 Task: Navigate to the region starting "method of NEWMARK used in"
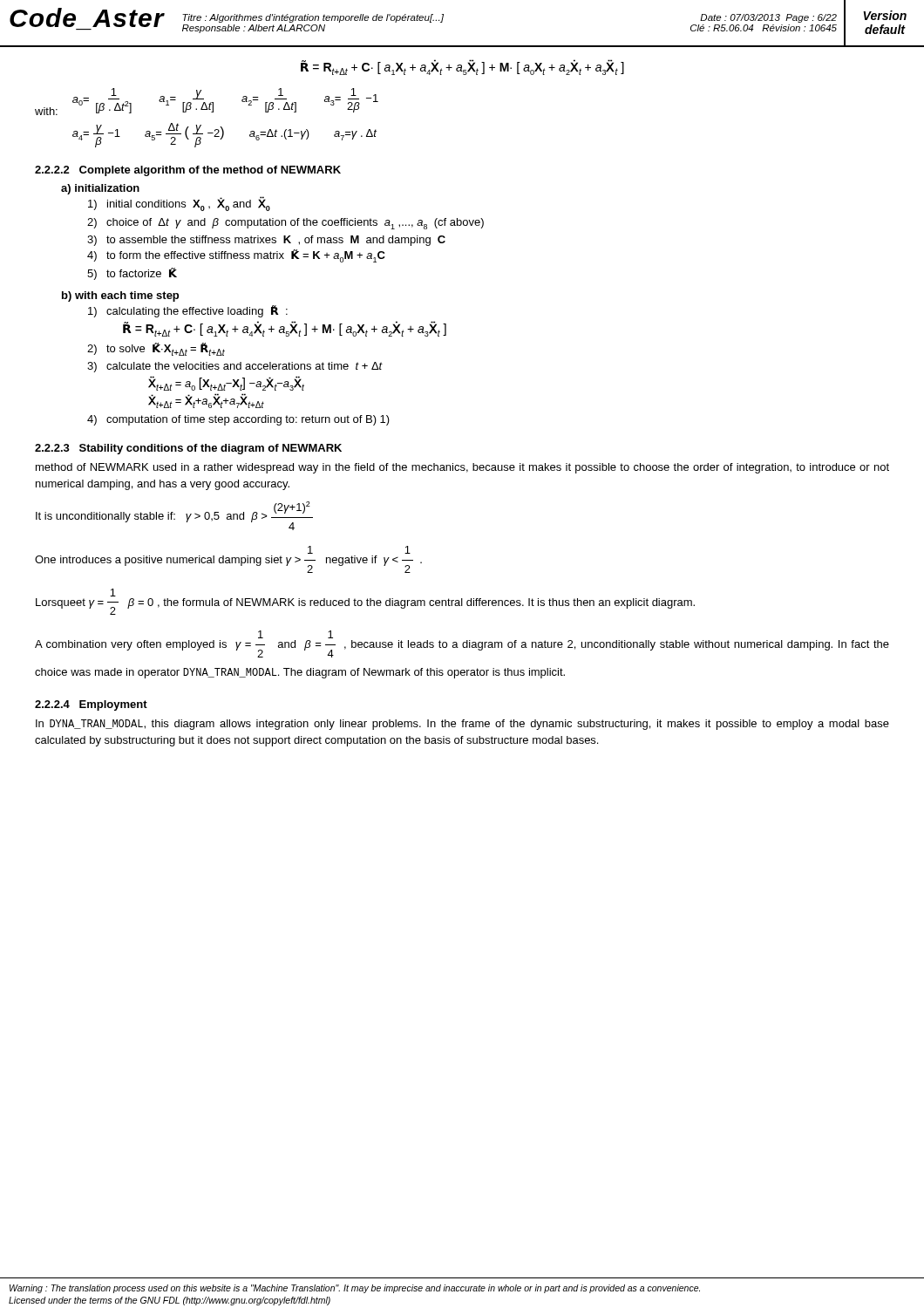click(462, 476)
